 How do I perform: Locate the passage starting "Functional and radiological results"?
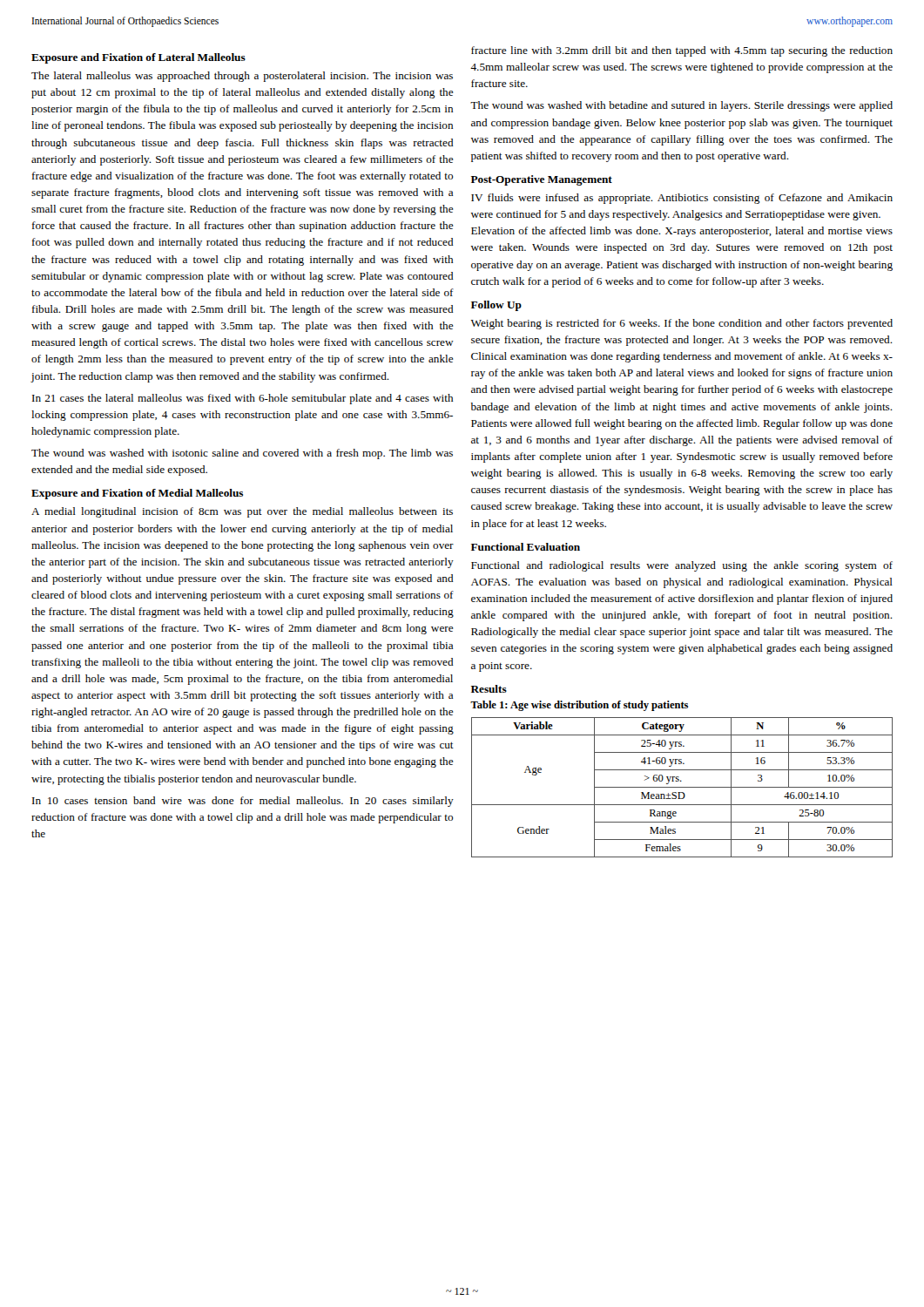tap(682, 615)
